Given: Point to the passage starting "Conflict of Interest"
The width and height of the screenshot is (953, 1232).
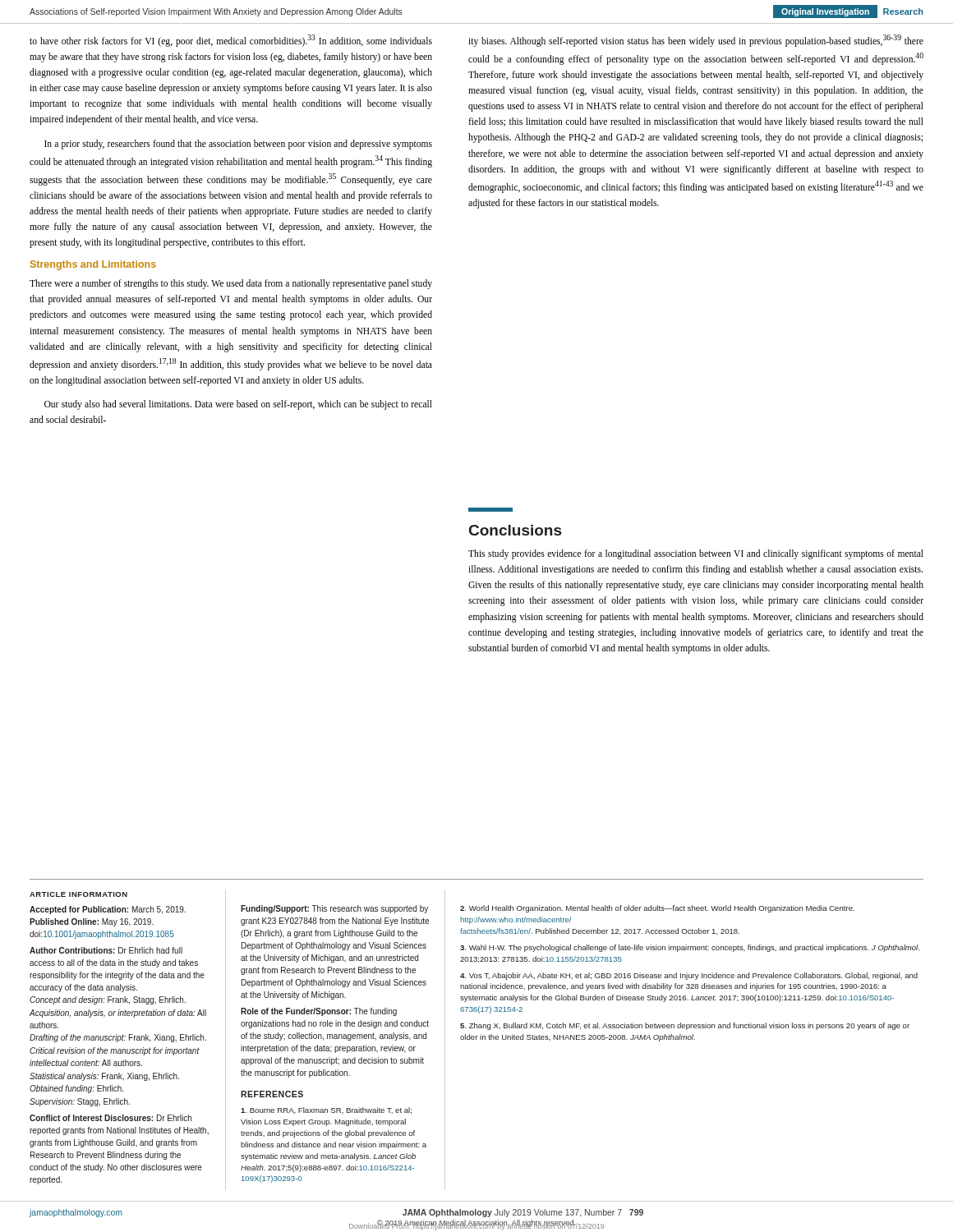Looking at the screenshot, I should (x=119, y=1149).
